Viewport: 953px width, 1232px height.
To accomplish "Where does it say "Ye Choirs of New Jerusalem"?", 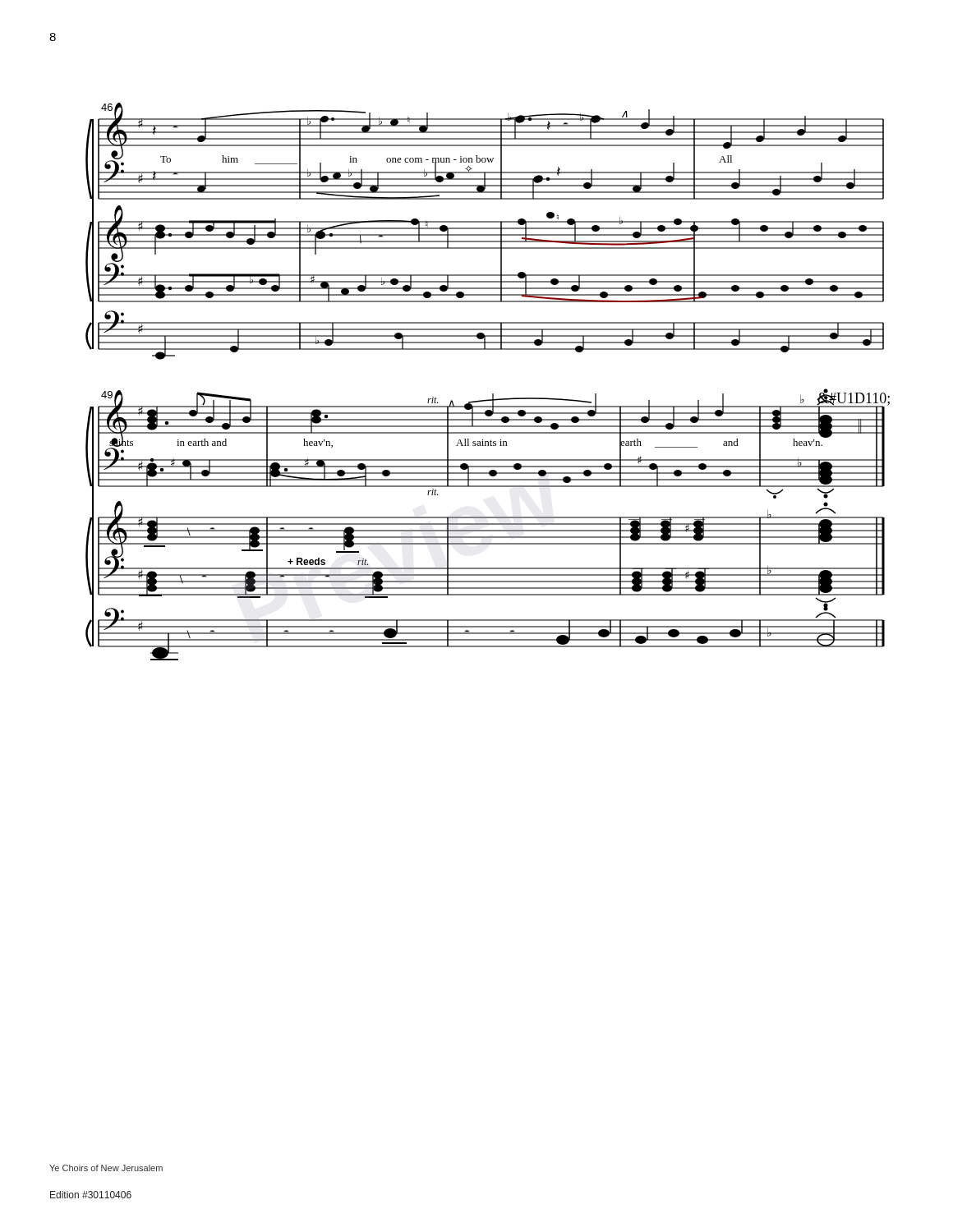I will pyautogui.click(x=106, y=1168).
